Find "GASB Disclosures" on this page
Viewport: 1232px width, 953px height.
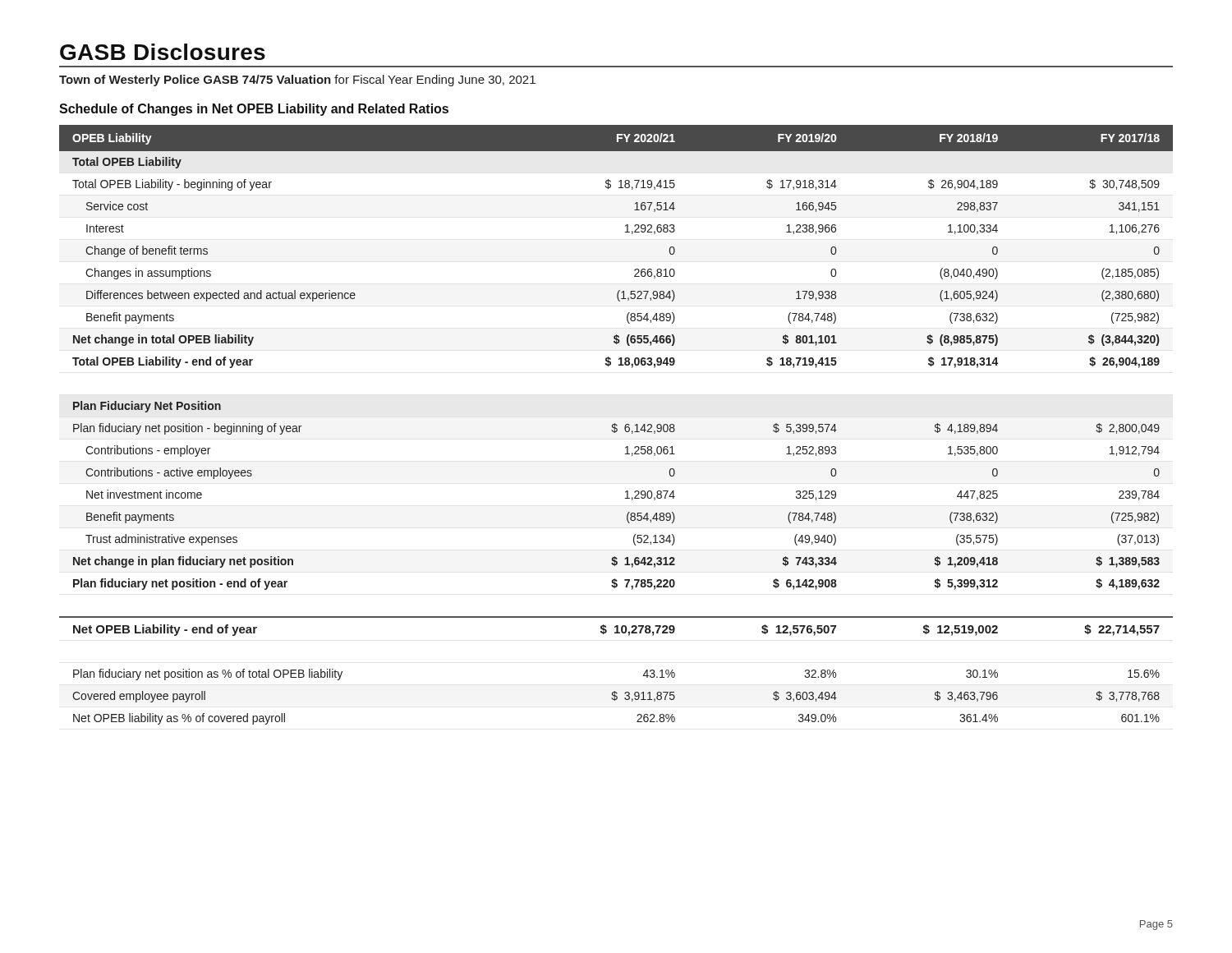pos(163,52)
